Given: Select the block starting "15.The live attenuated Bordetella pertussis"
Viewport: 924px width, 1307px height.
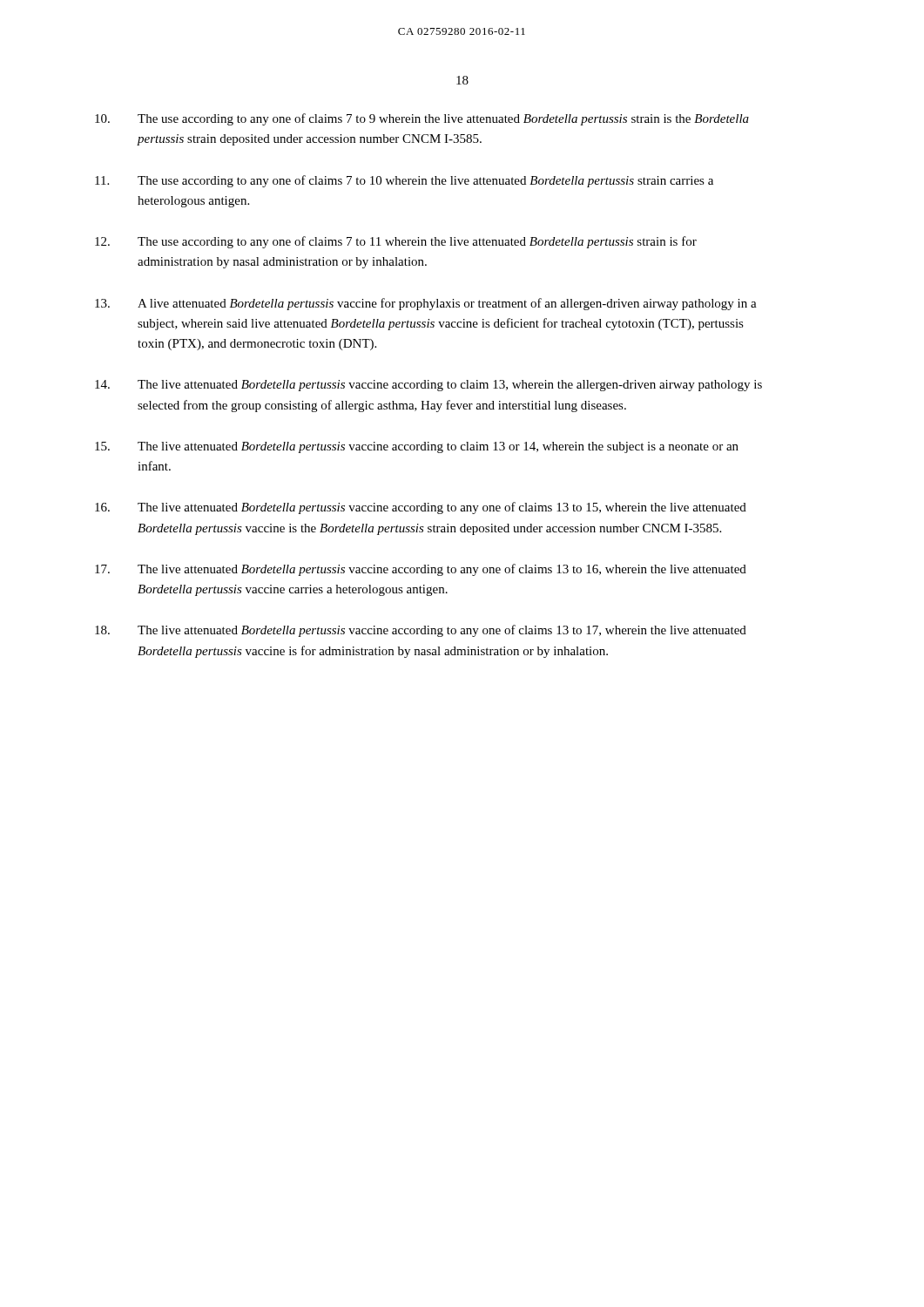Looking at the screenshot, I should coord(428,457).
